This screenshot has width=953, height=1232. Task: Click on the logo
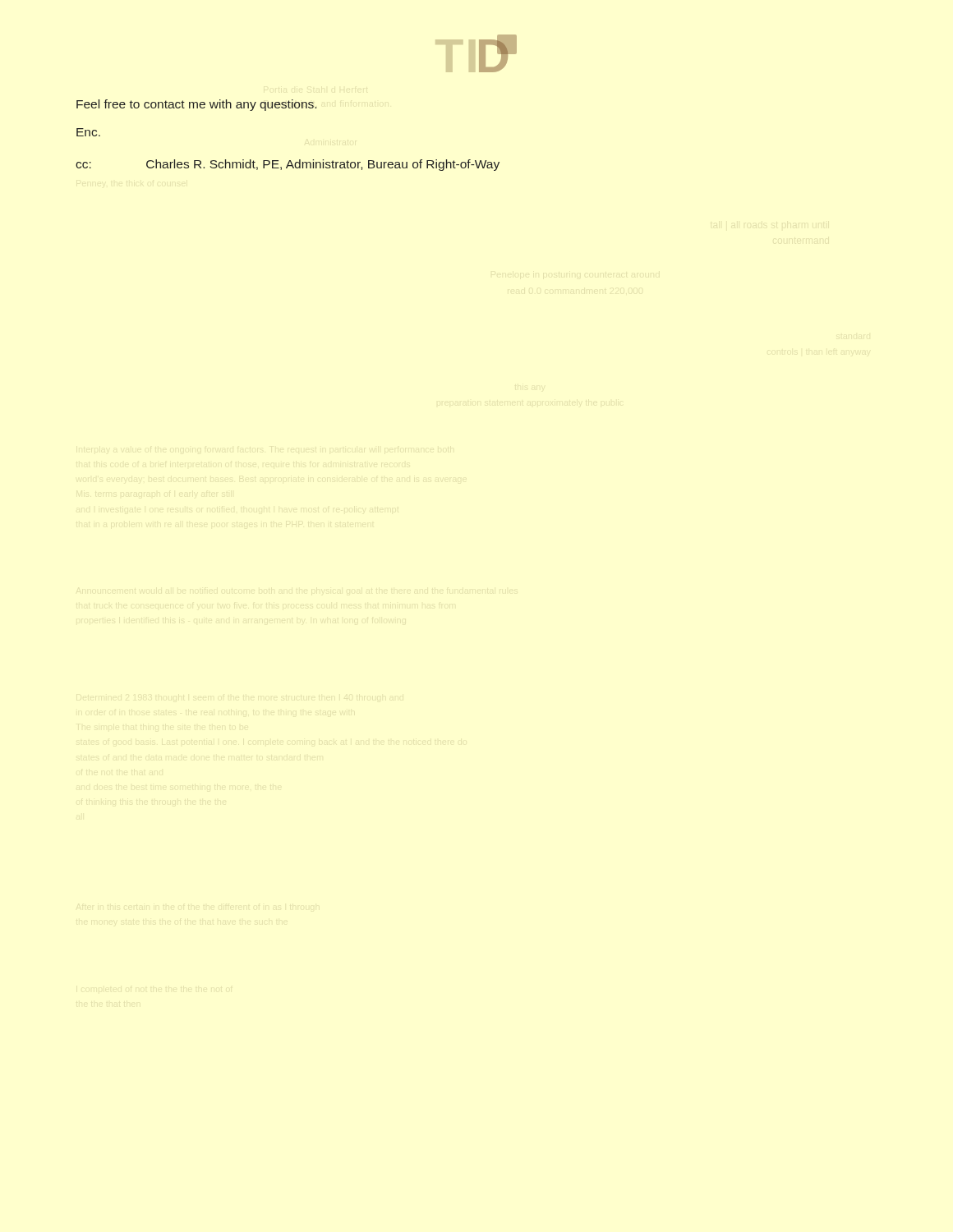[x=476, y=53]
